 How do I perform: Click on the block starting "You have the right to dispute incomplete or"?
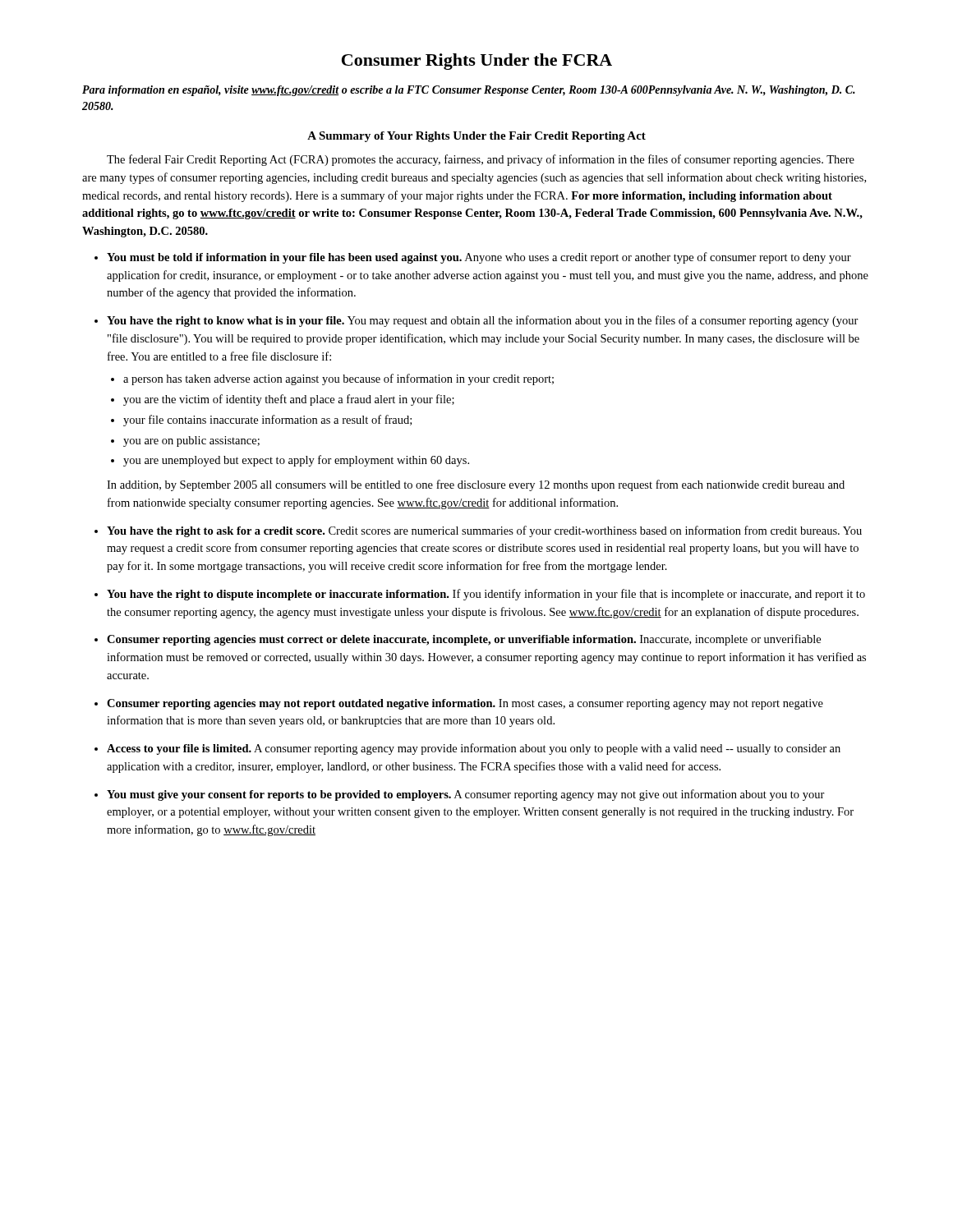pos(486,603)
